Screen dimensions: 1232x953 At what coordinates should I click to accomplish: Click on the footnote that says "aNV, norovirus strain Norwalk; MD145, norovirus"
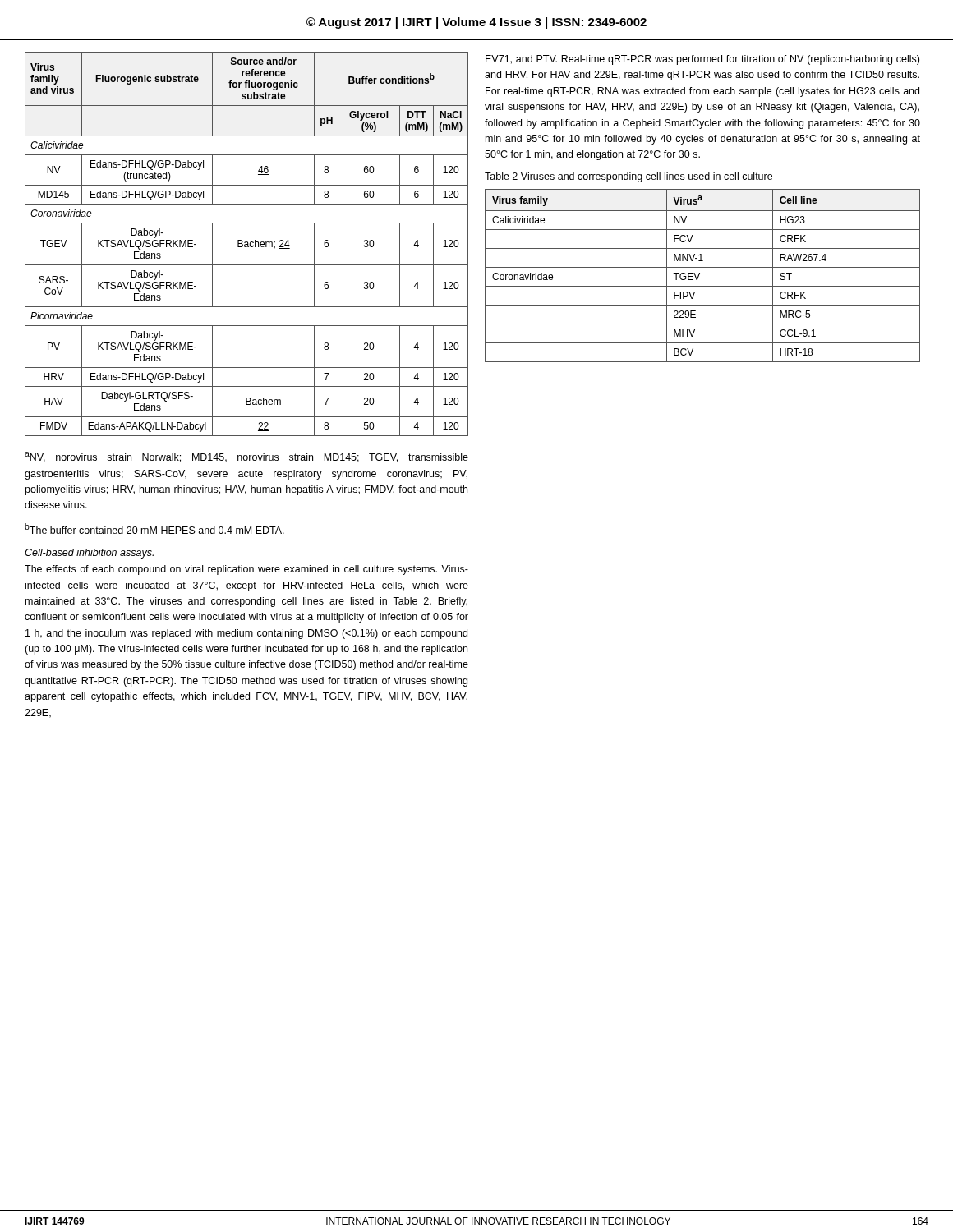[x=246, y=480]
